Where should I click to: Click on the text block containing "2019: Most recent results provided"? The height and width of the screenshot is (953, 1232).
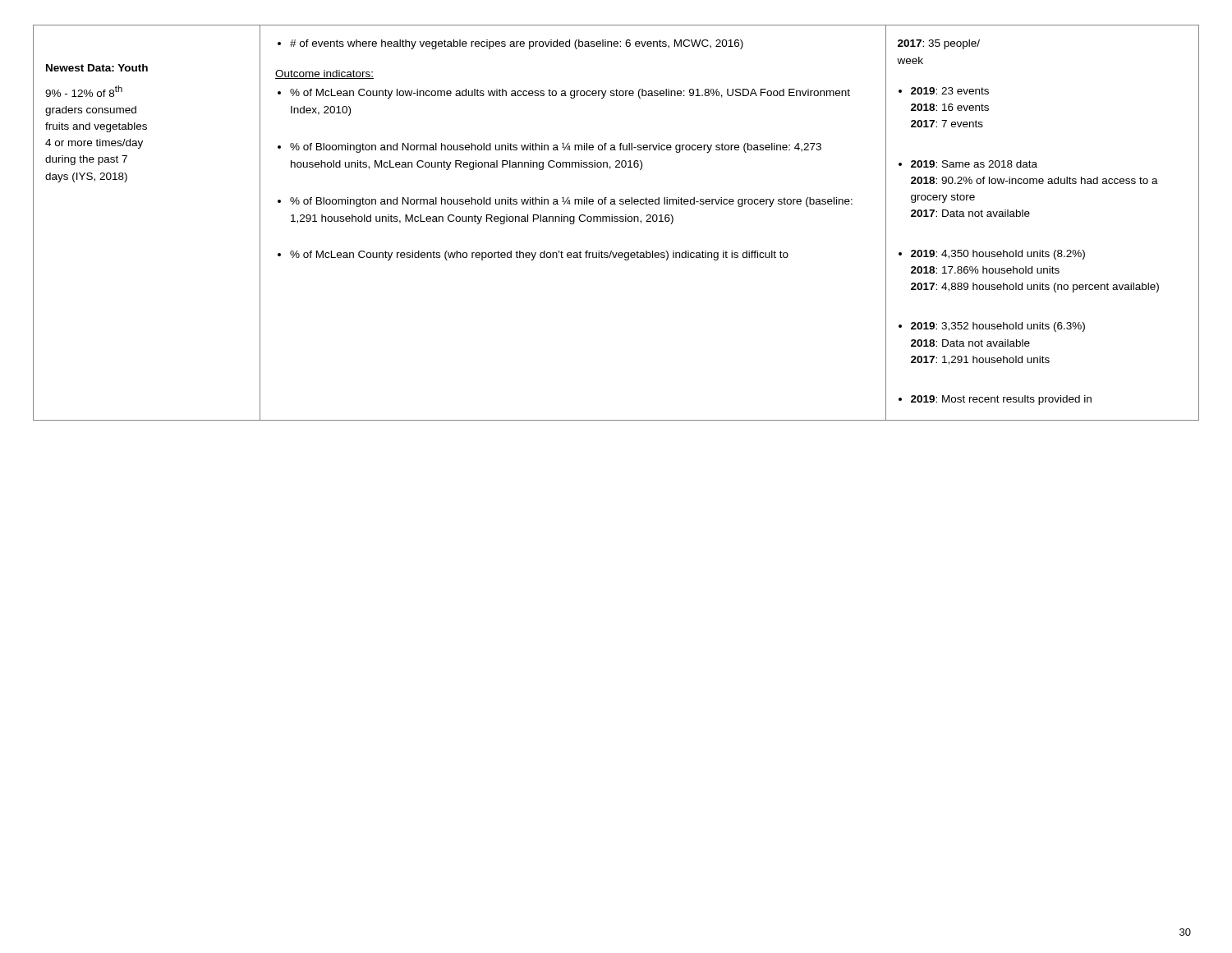(1049, 399)
